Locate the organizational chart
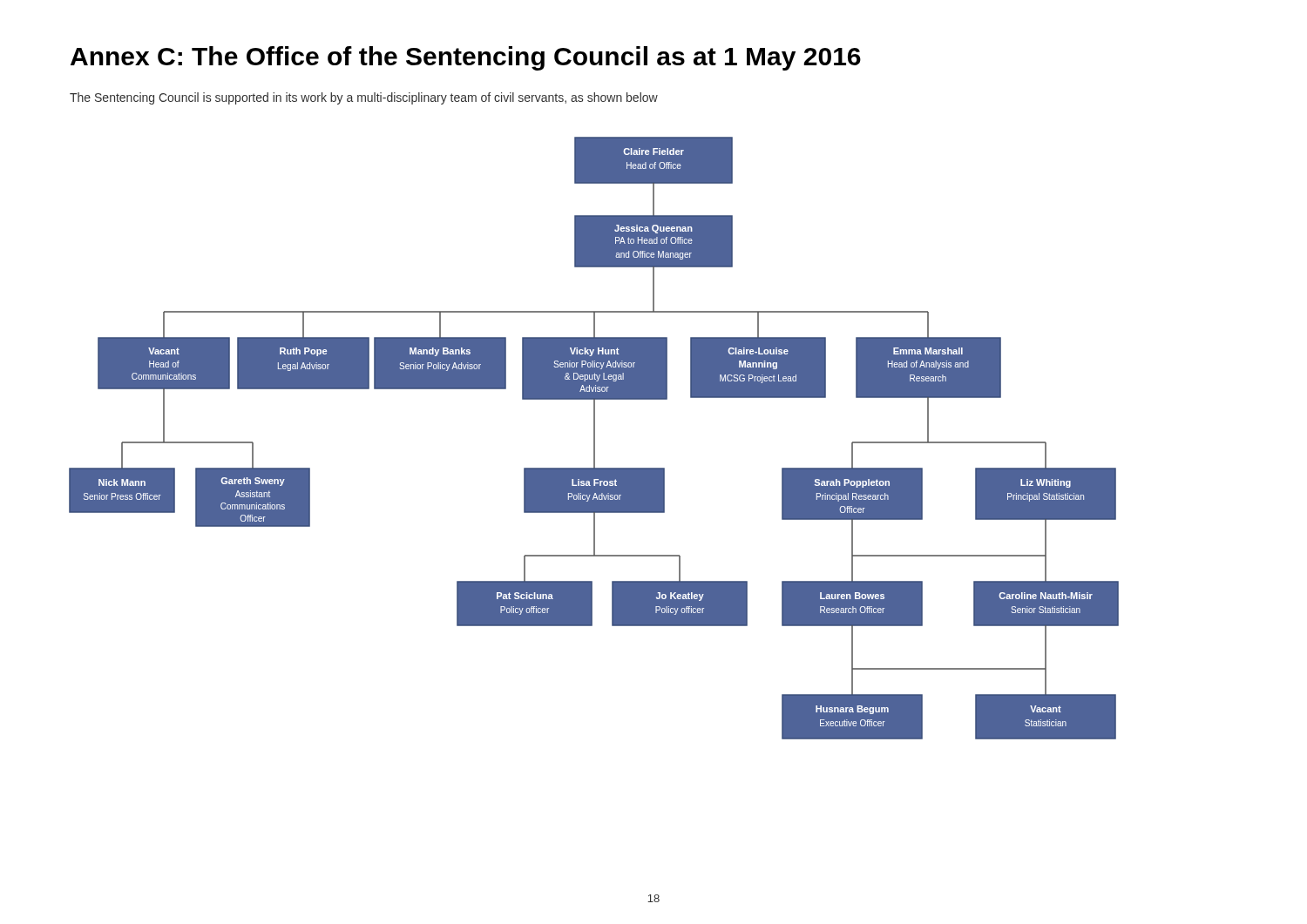Image resolution: width=1307 pixels, height=924 pixels. point(662,500)
